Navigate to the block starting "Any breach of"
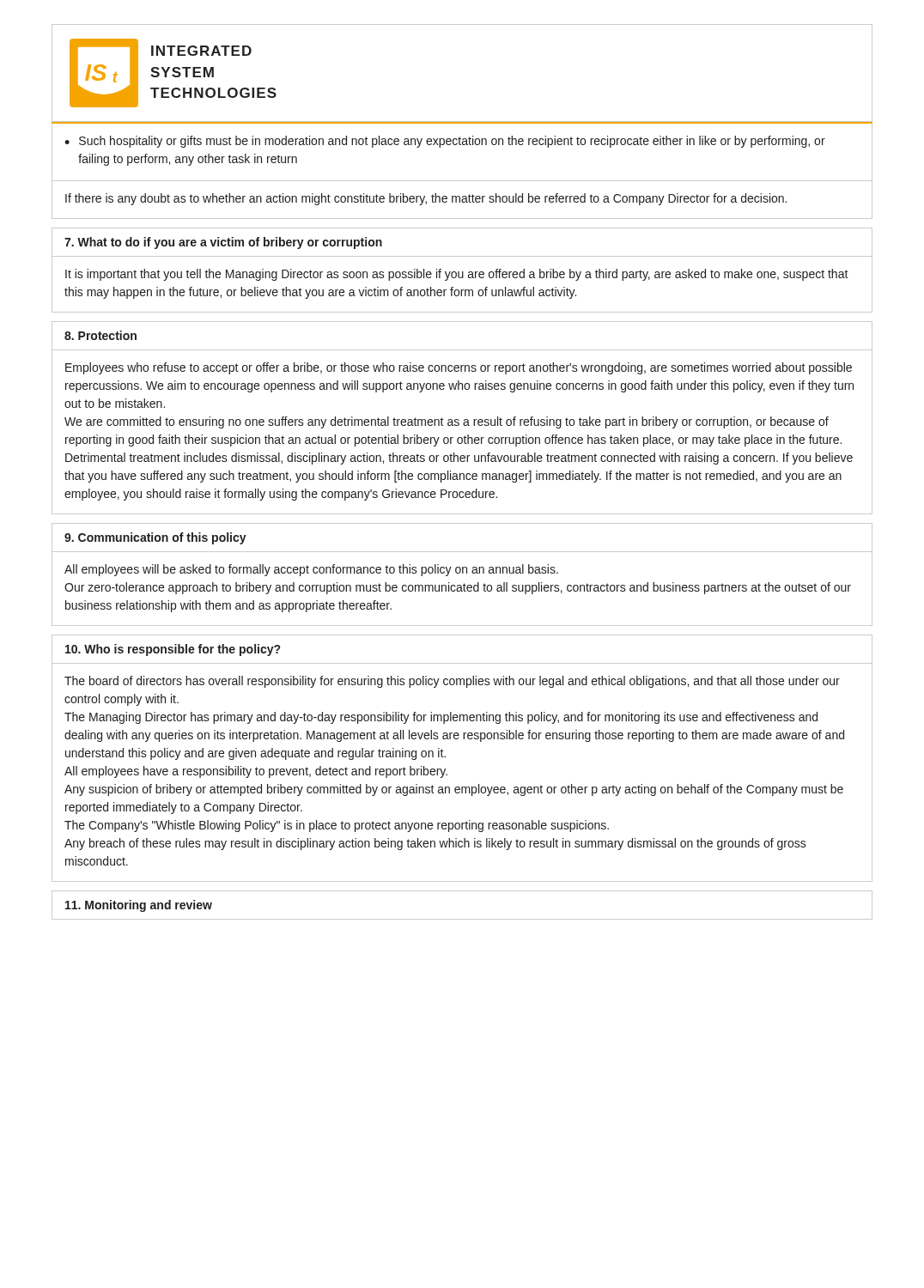Screen dimensions: 1288x924 462,853
